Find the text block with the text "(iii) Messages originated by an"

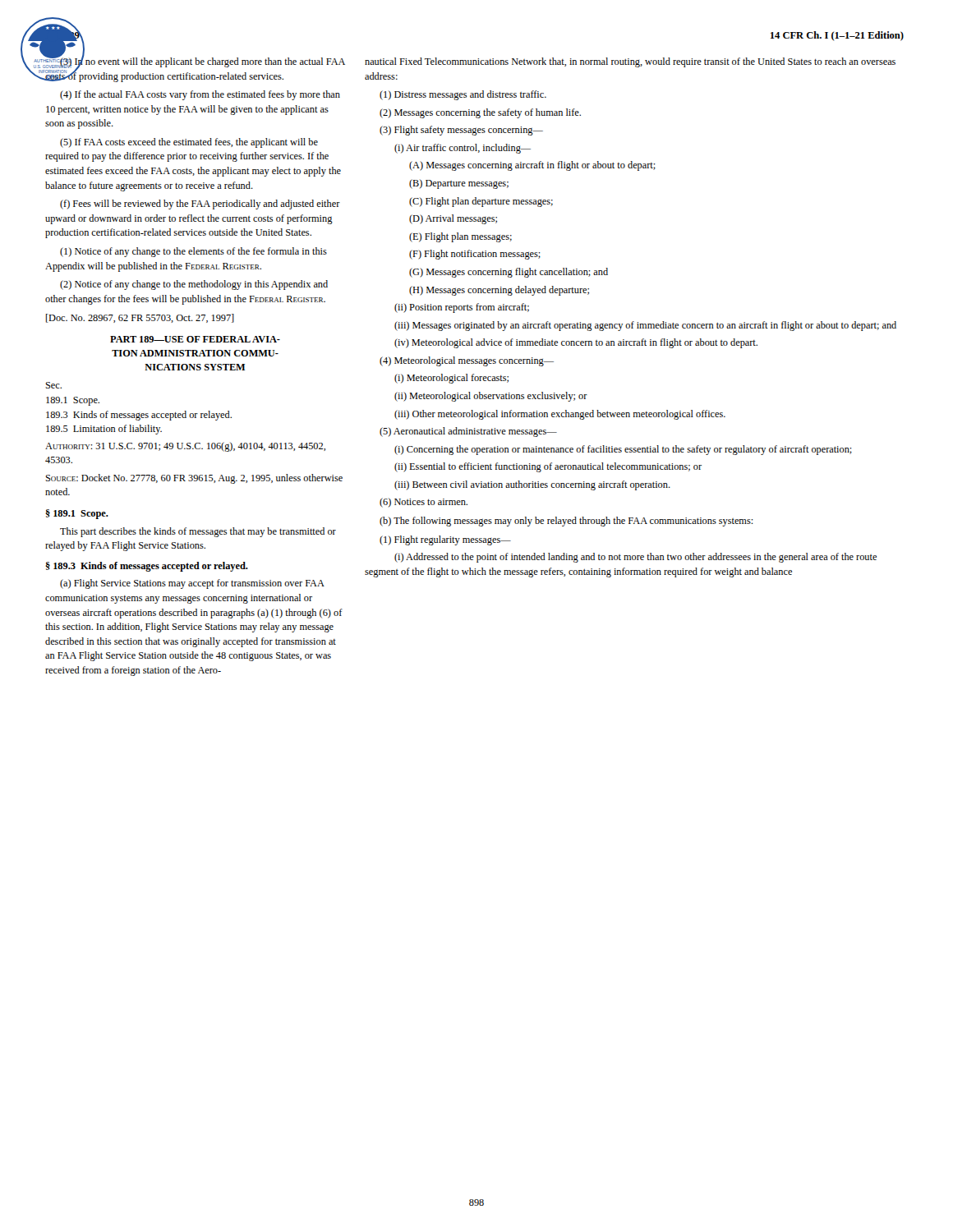[x=636, y=326]
